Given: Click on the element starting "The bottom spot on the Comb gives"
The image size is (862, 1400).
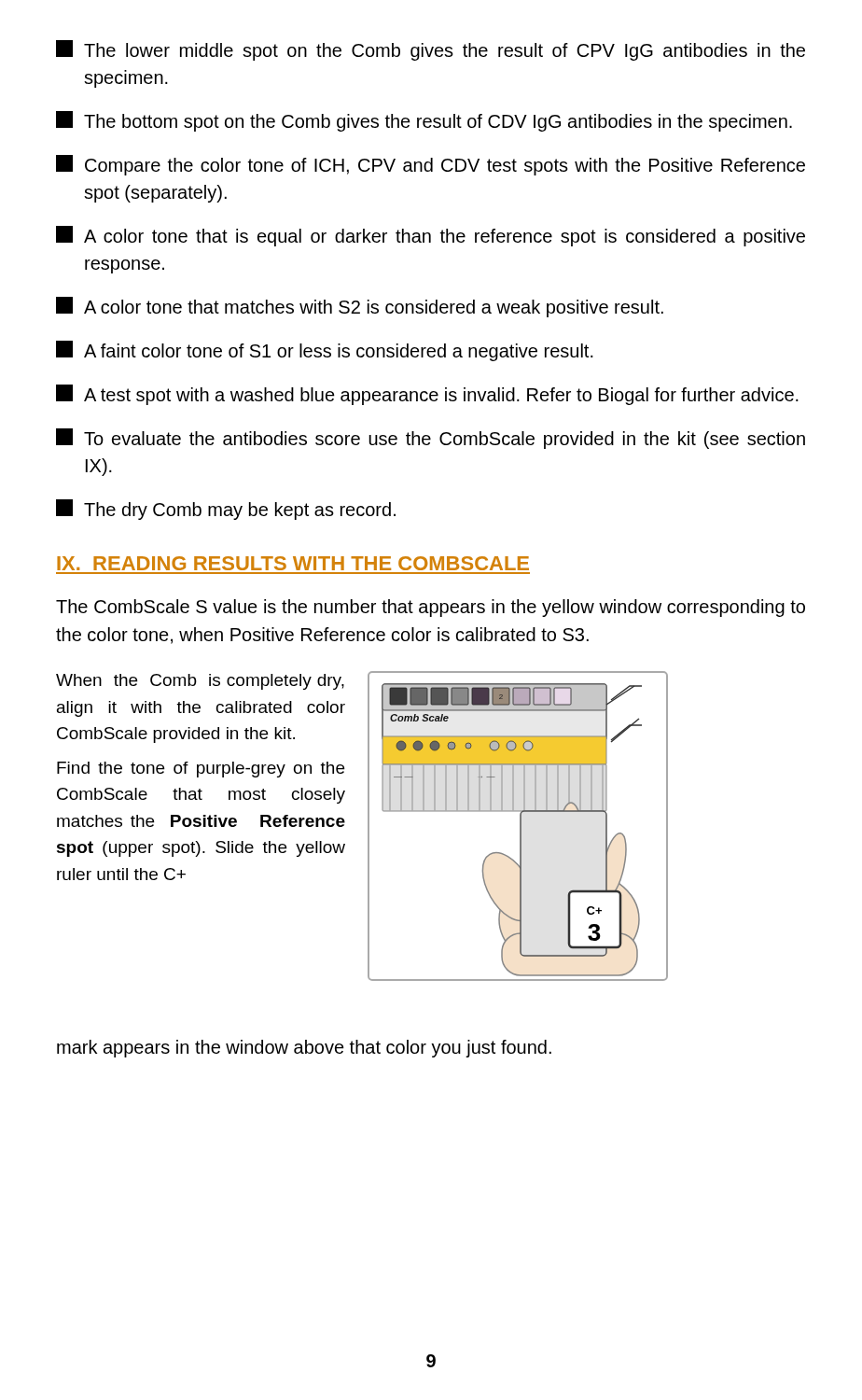Looking at the screenshot, I should click(431, 122).
